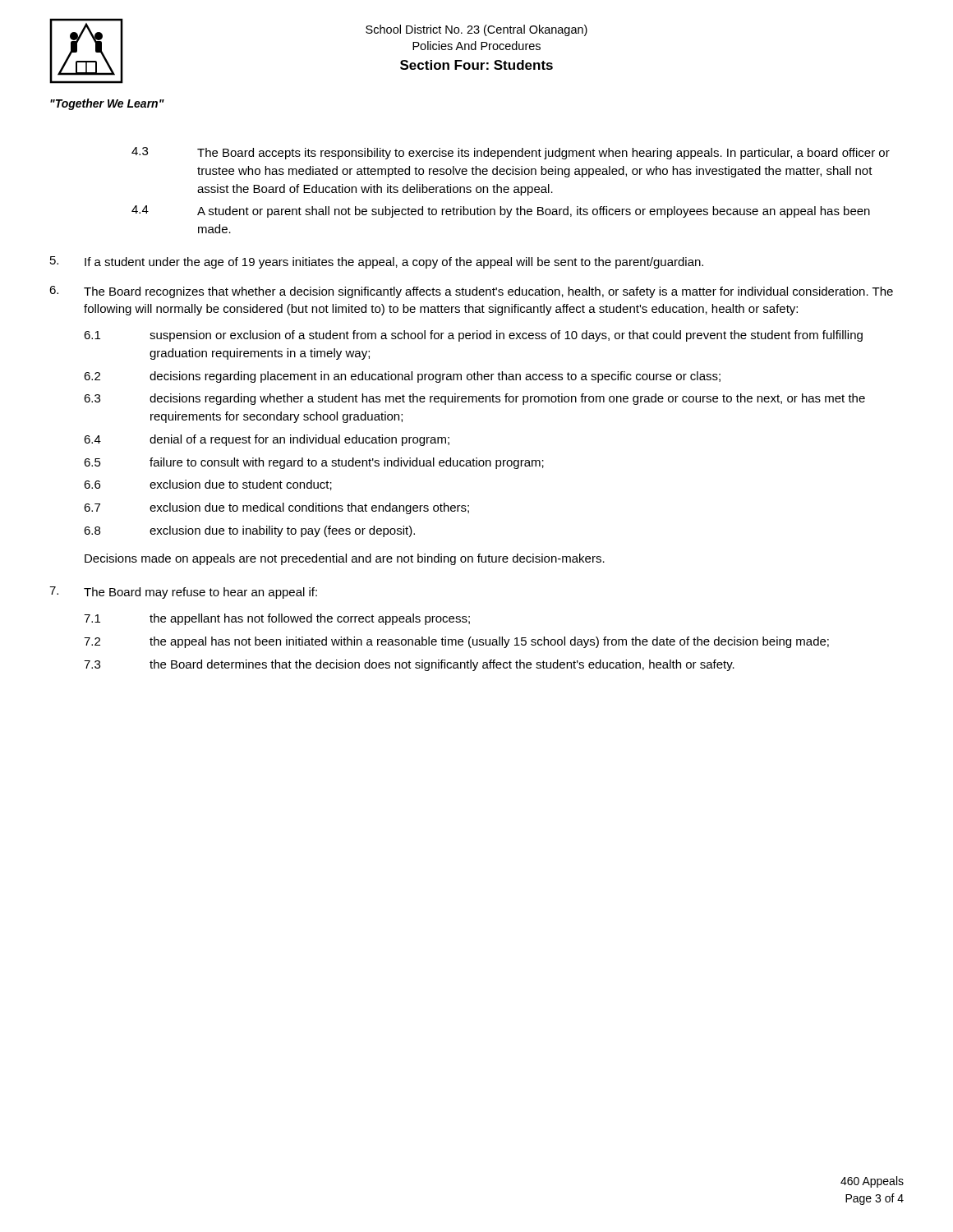Where is the passage that starts "4.4 A student or parent"?

click(x=518, y=220)
